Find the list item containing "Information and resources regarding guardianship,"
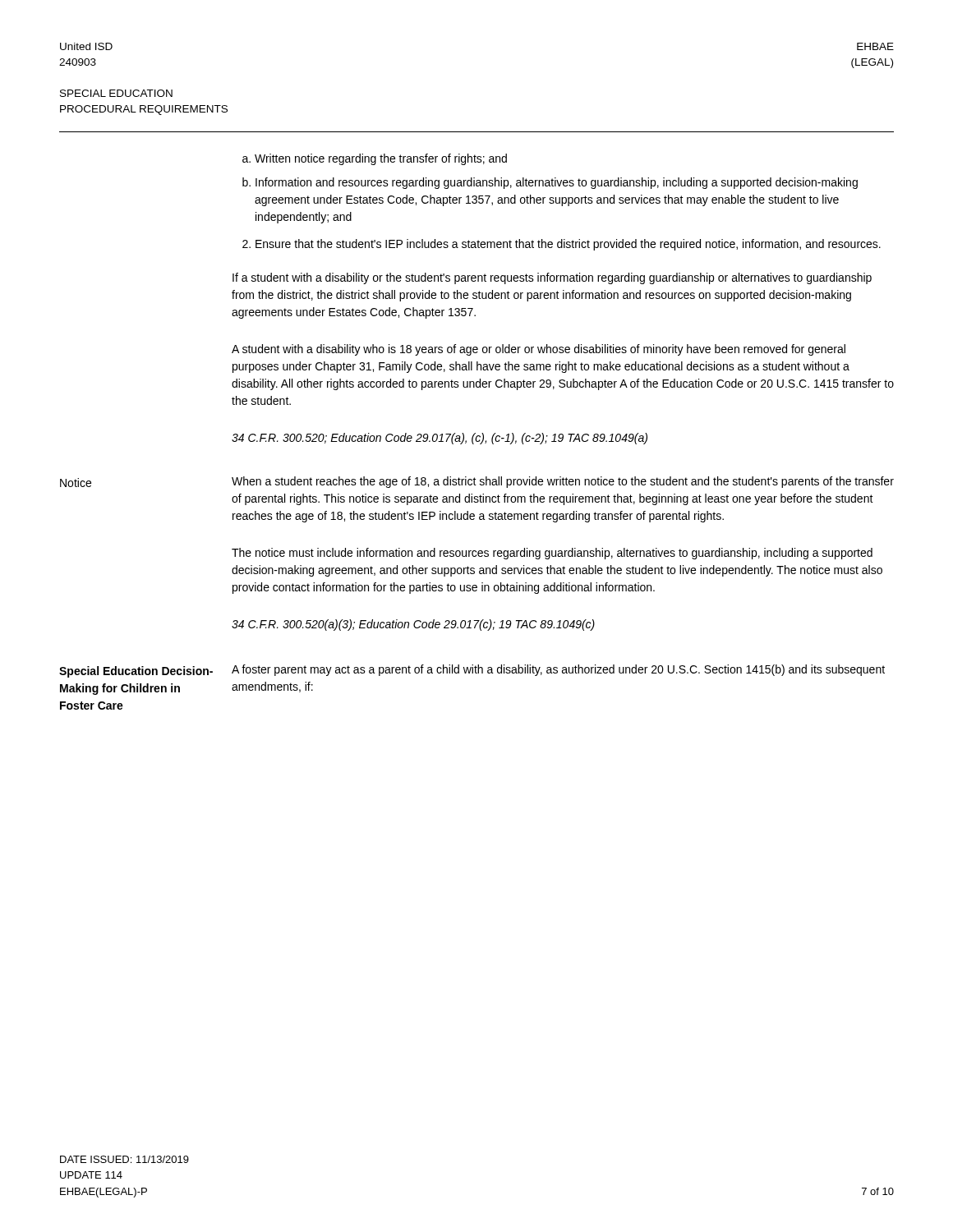This screenshot has width=953, height=1232. tap(556, 200)
